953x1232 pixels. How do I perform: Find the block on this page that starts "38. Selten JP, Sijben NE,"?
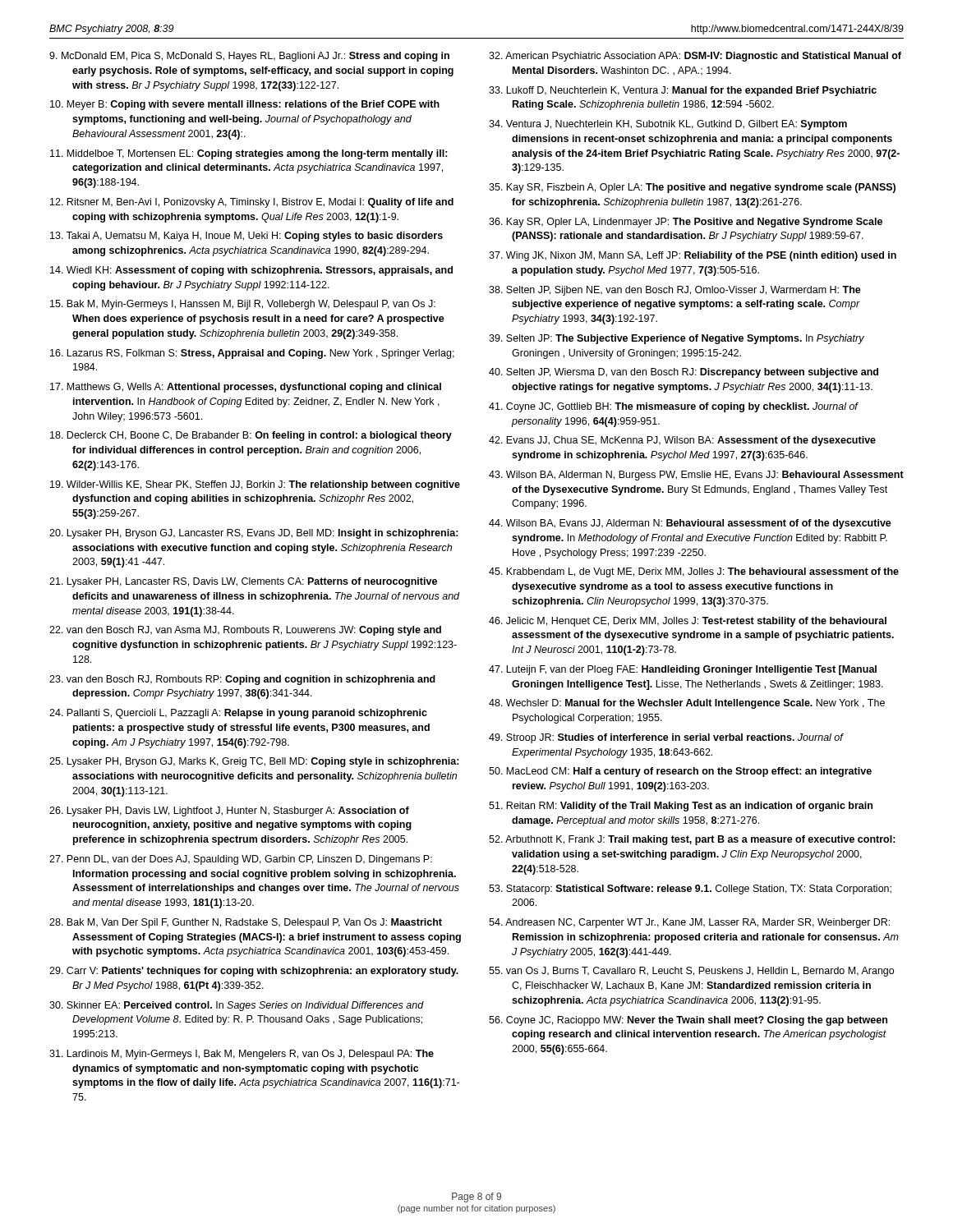[x=675, y=304]
